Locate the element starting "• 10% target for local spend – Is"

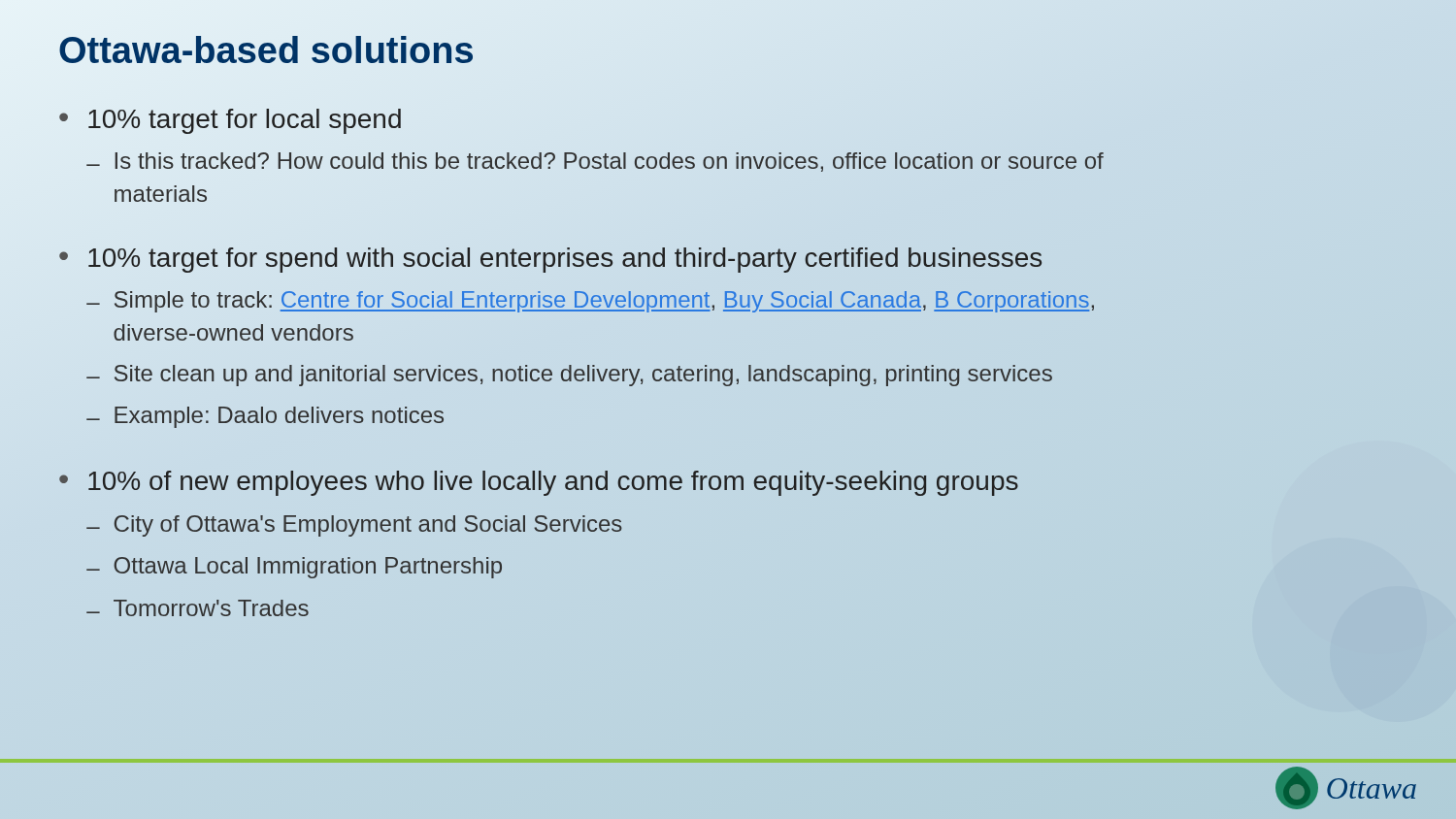(x=581, y=159)
